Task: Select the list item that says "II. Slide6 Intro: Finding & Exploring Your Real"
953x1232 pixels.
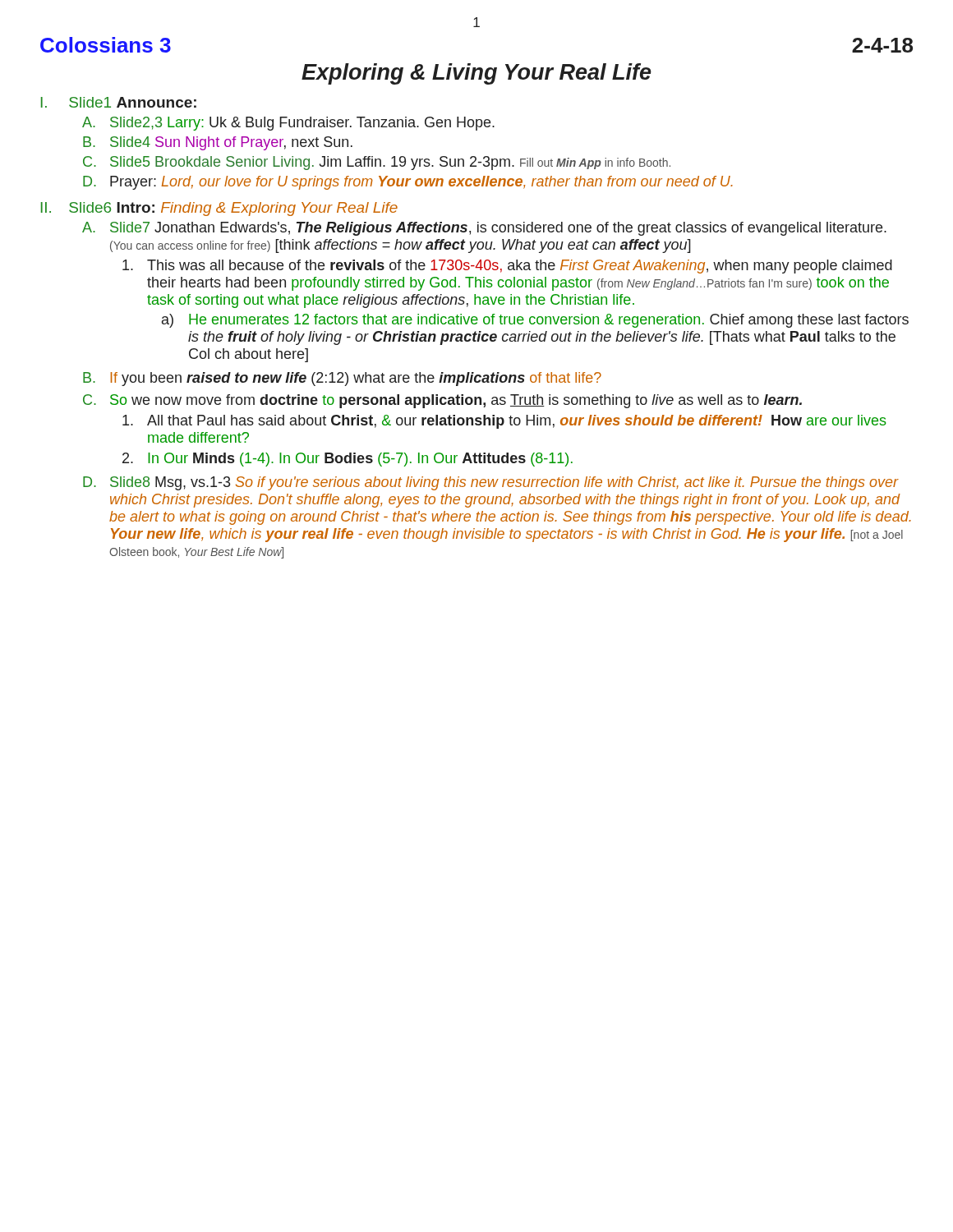Action: coord(219,209)
